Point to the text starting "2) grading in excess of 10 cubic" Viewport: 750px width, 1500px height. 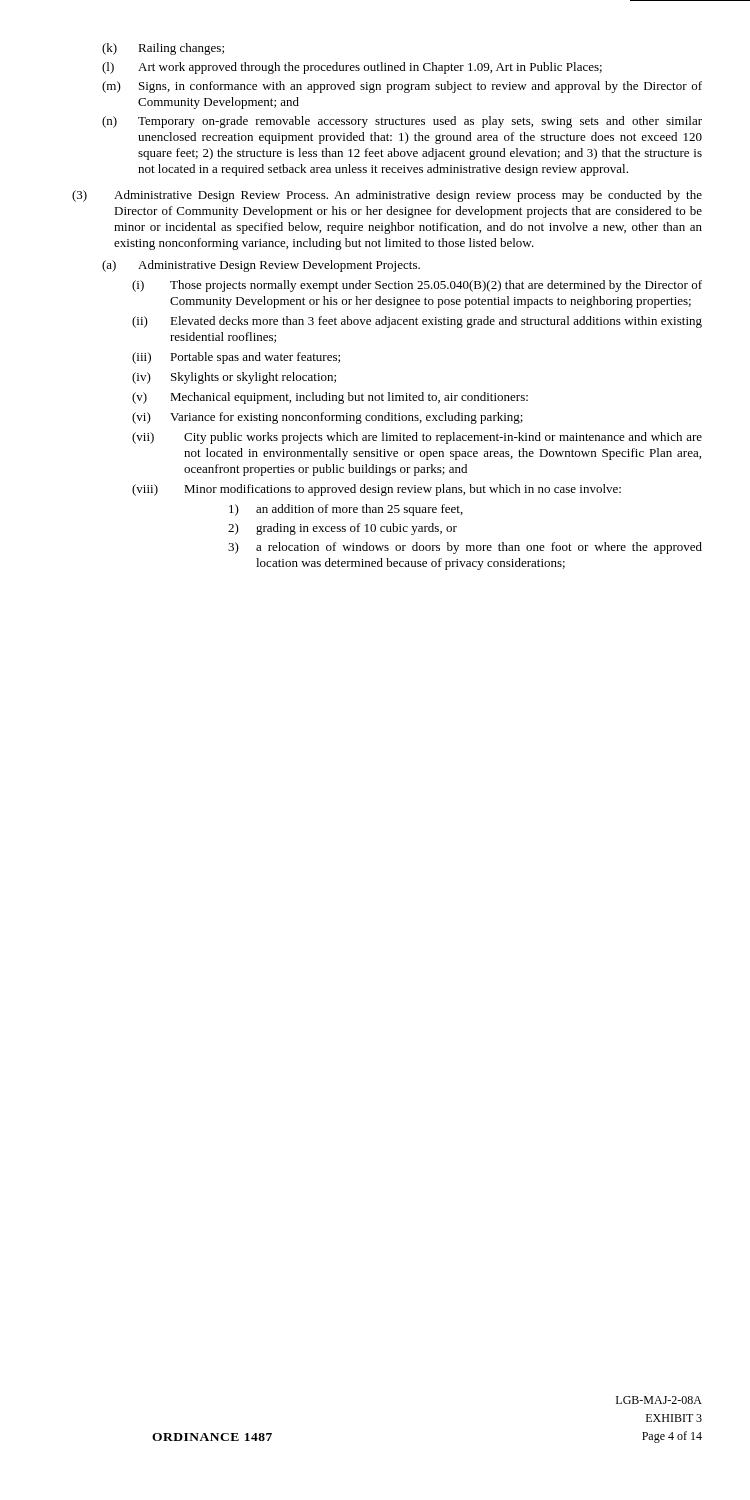tap(465, 528)
